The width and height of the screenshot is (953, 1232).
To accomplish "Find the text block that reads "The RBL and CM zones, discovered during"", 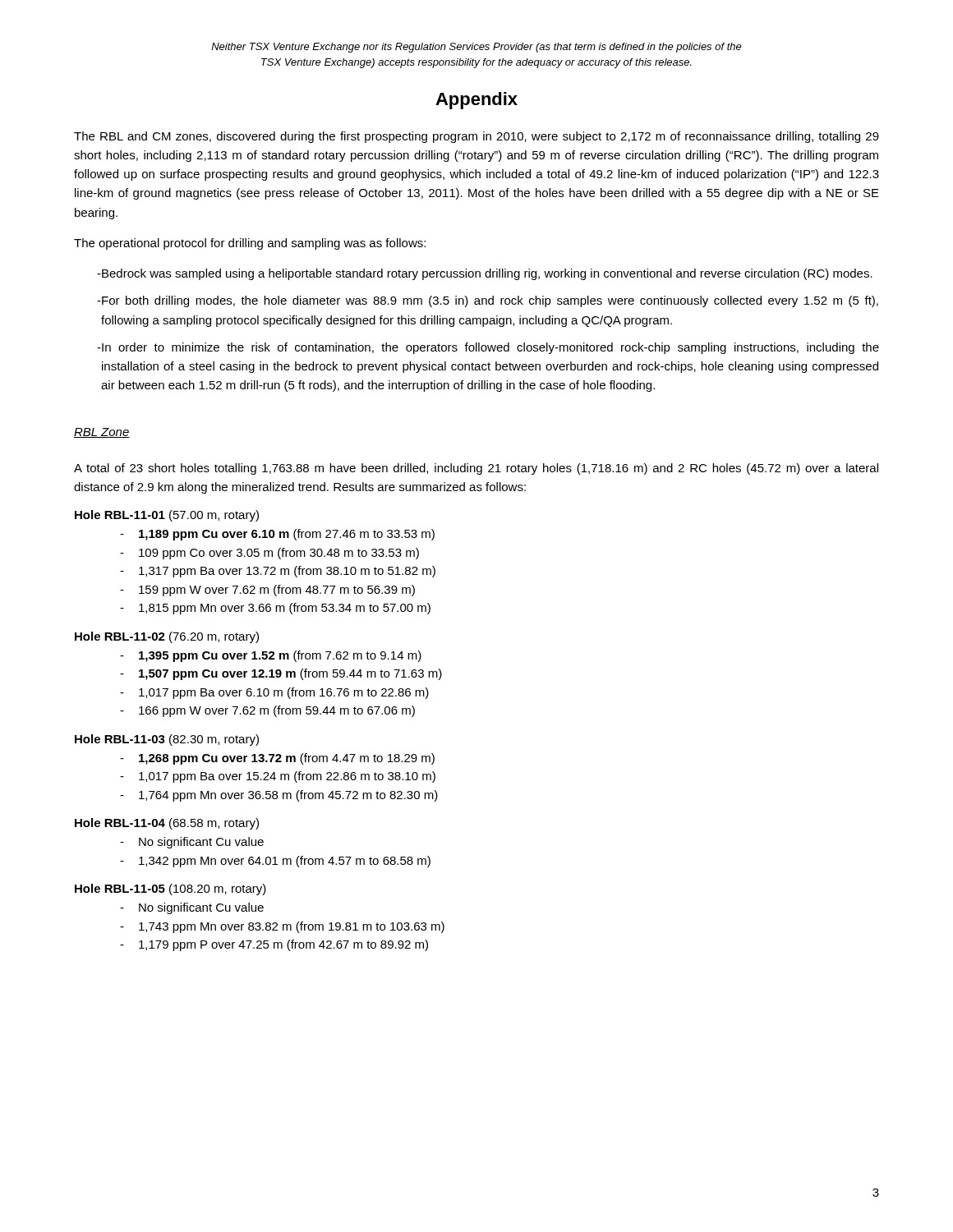I will [x=476, y=174].
